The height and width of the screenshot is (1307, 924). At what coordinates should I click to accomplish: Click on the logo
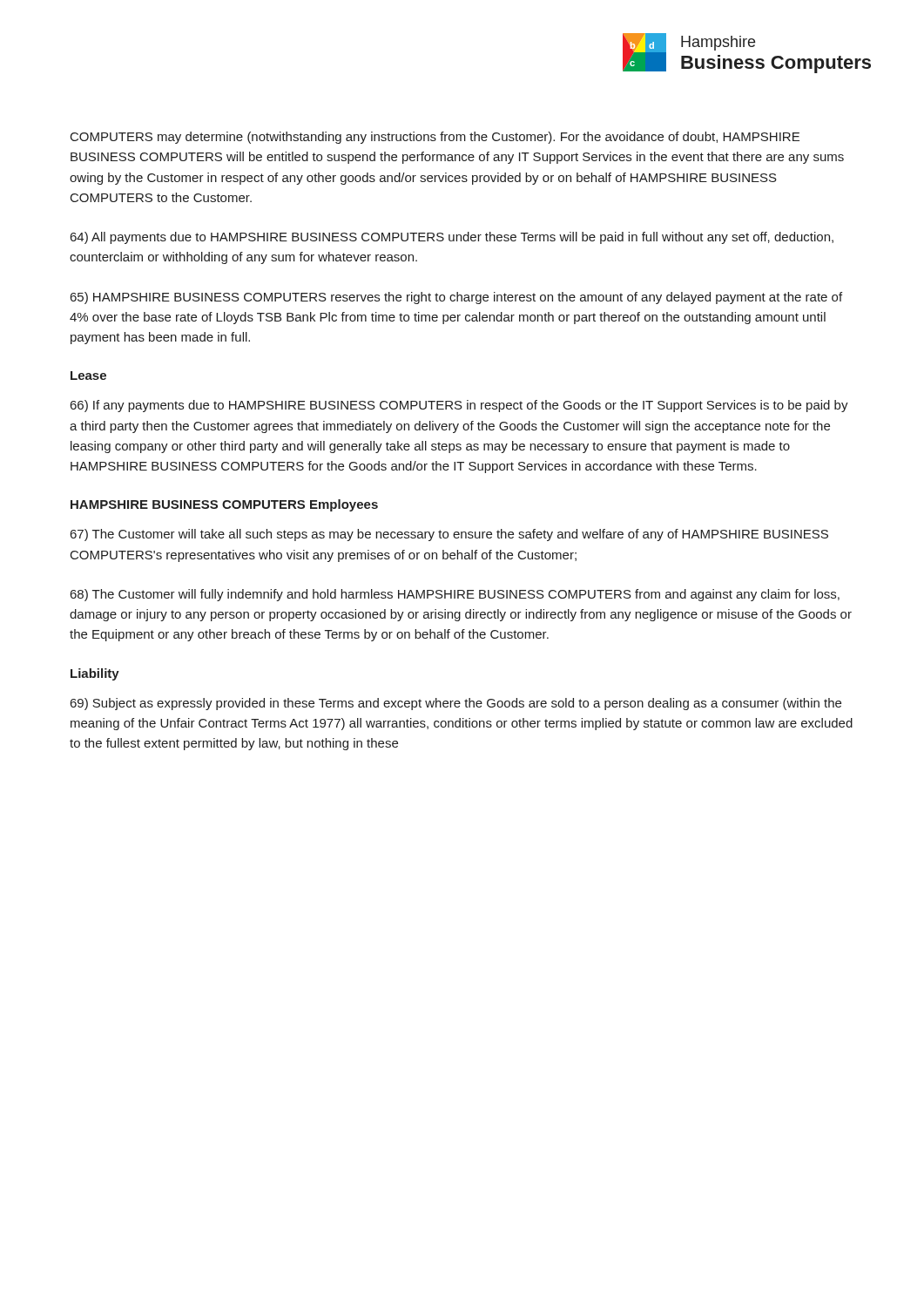tap(745, 53)
